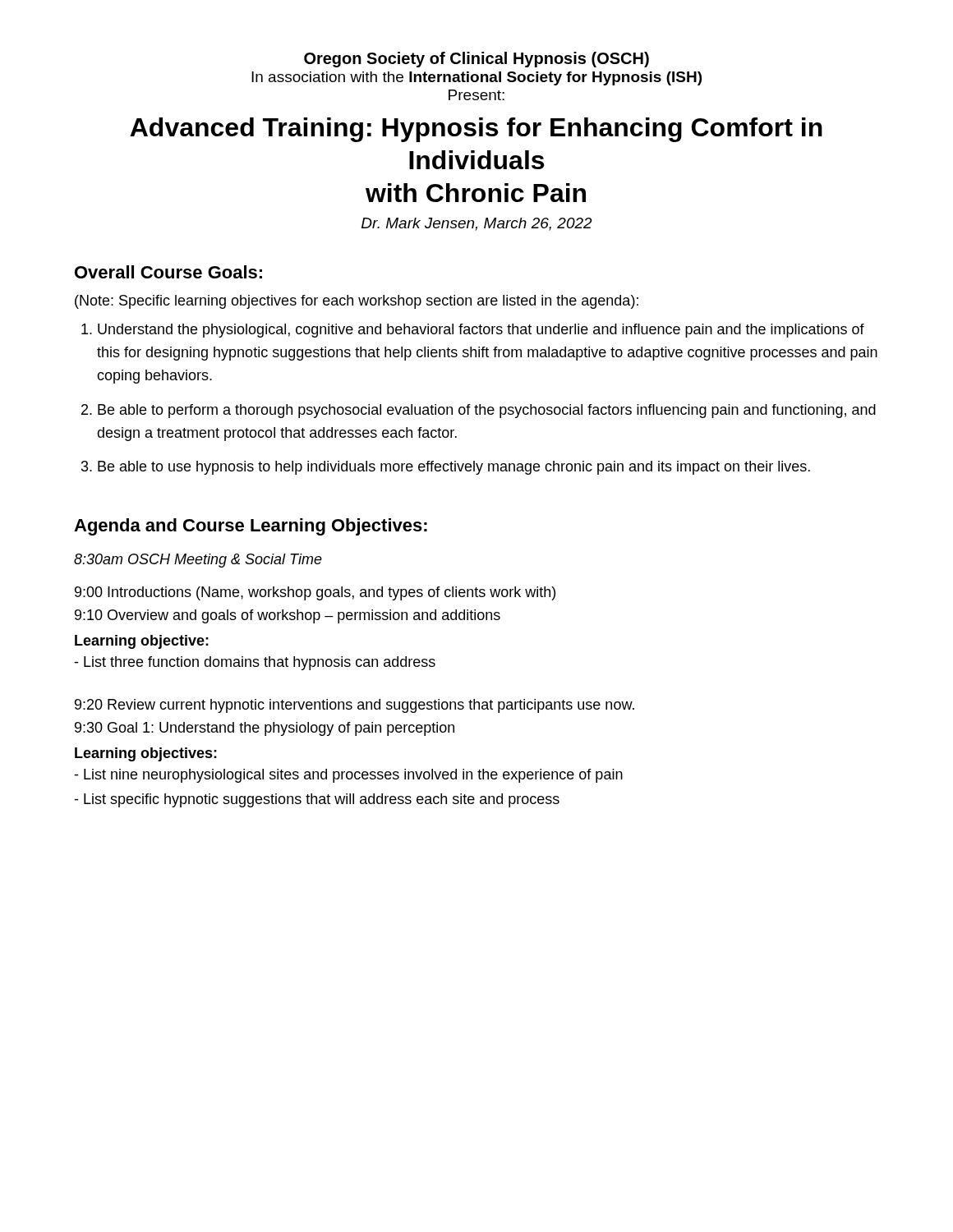Select the text containing "Learning objective:"
Image resolution: width=953 pixels, height=1232 pixels.
(x=142, y=641)
